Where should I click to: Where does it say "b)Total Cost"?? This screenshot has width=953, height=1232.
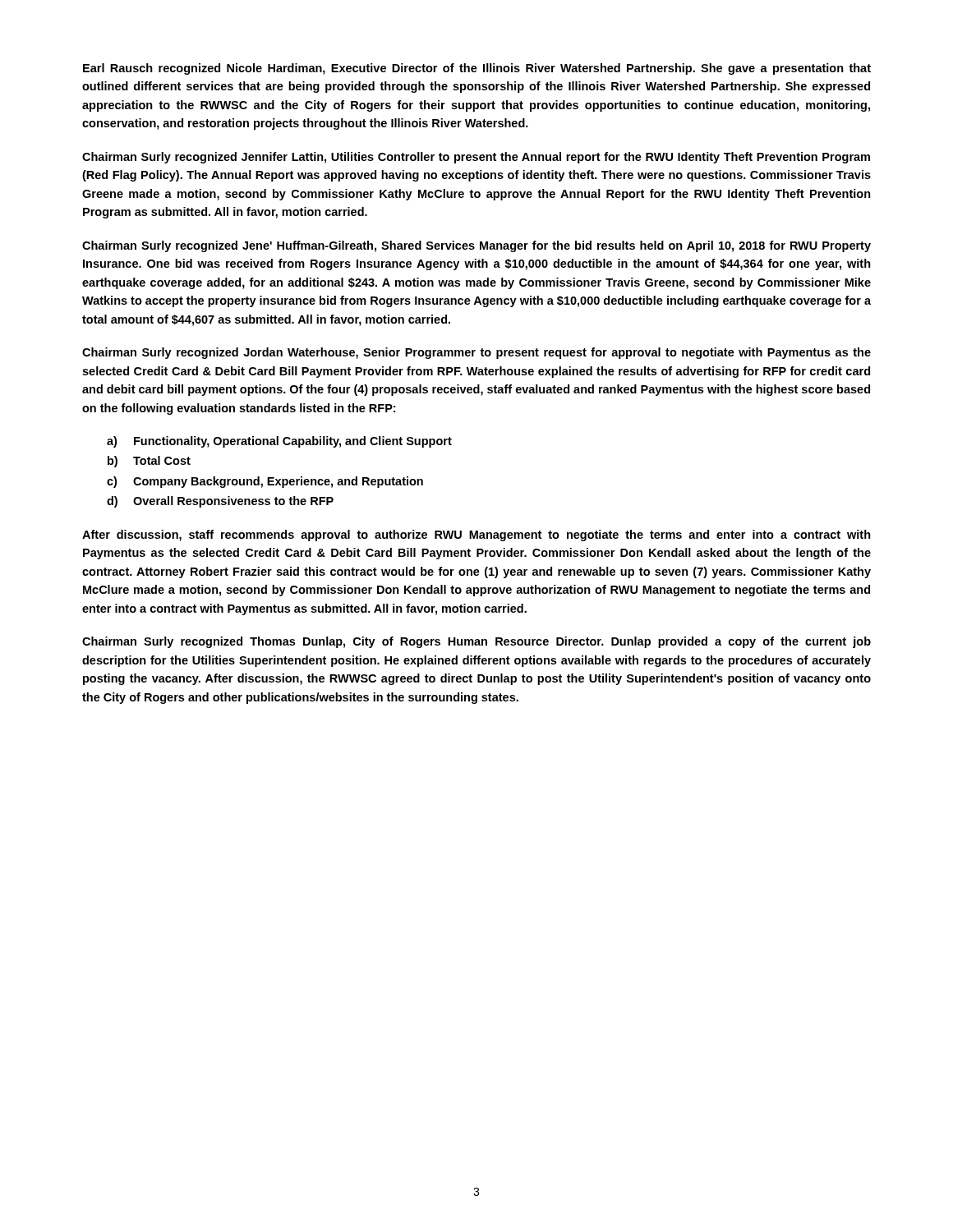coord(149,461)
